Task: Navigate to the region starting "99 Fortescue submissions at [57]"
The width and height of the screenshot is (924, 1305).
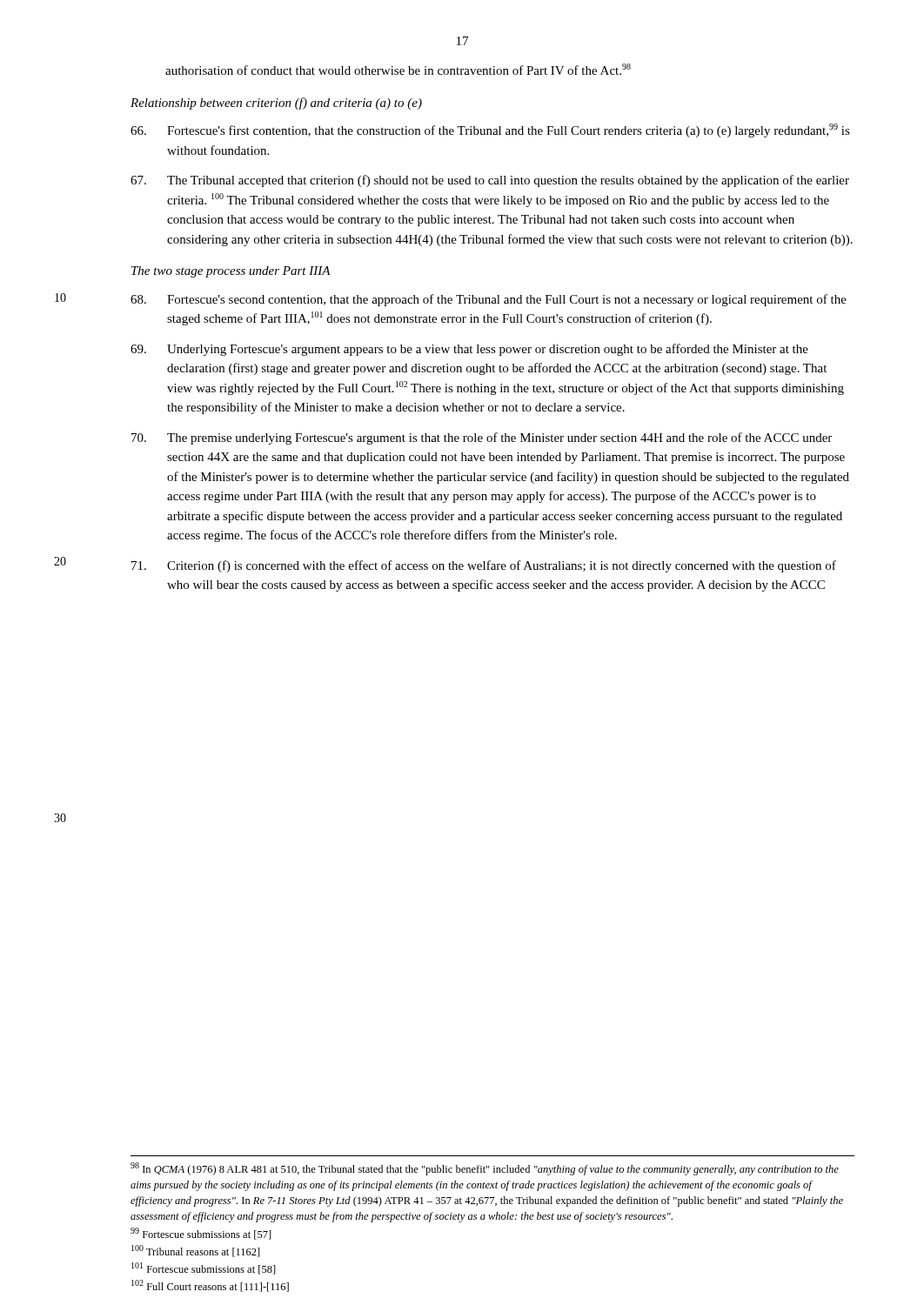Action: click(x=201, y=1234)
